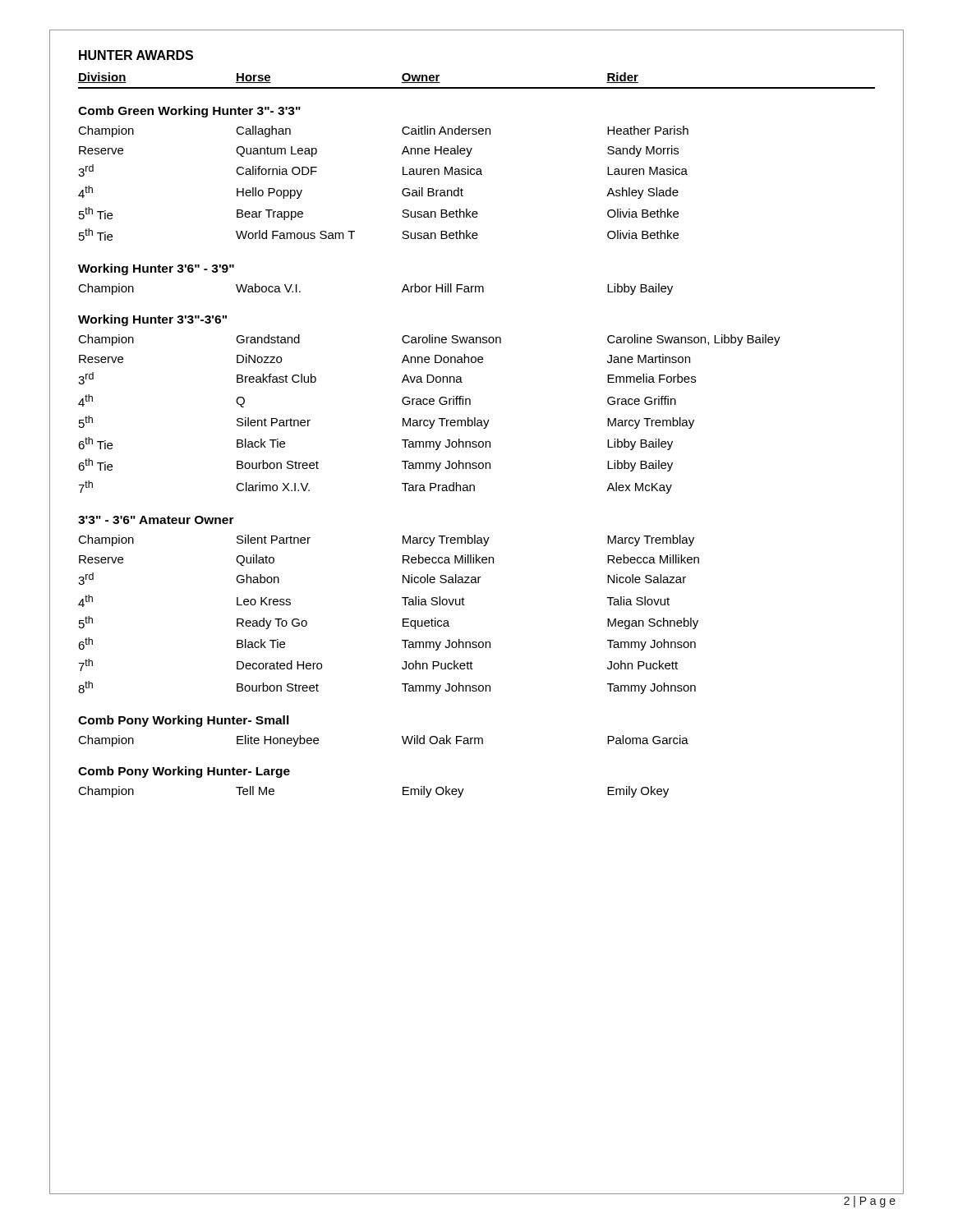Navigate to the region starting "3'3" - 3'6" Amateur Owner"
The image size is (953, 1232).
tap(156, 519)
